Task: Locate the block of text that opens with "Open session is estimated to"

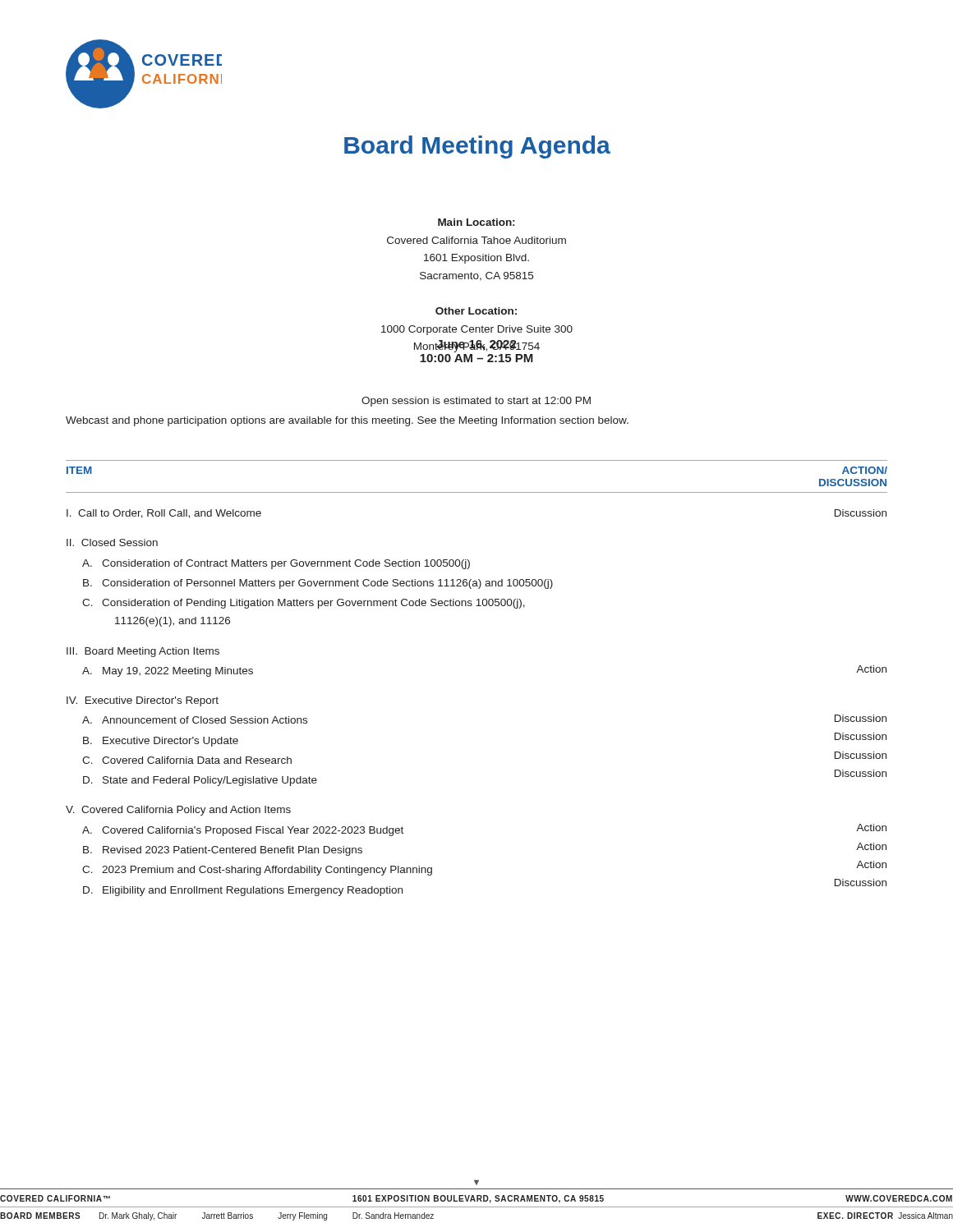Action: tap(476, 400)
